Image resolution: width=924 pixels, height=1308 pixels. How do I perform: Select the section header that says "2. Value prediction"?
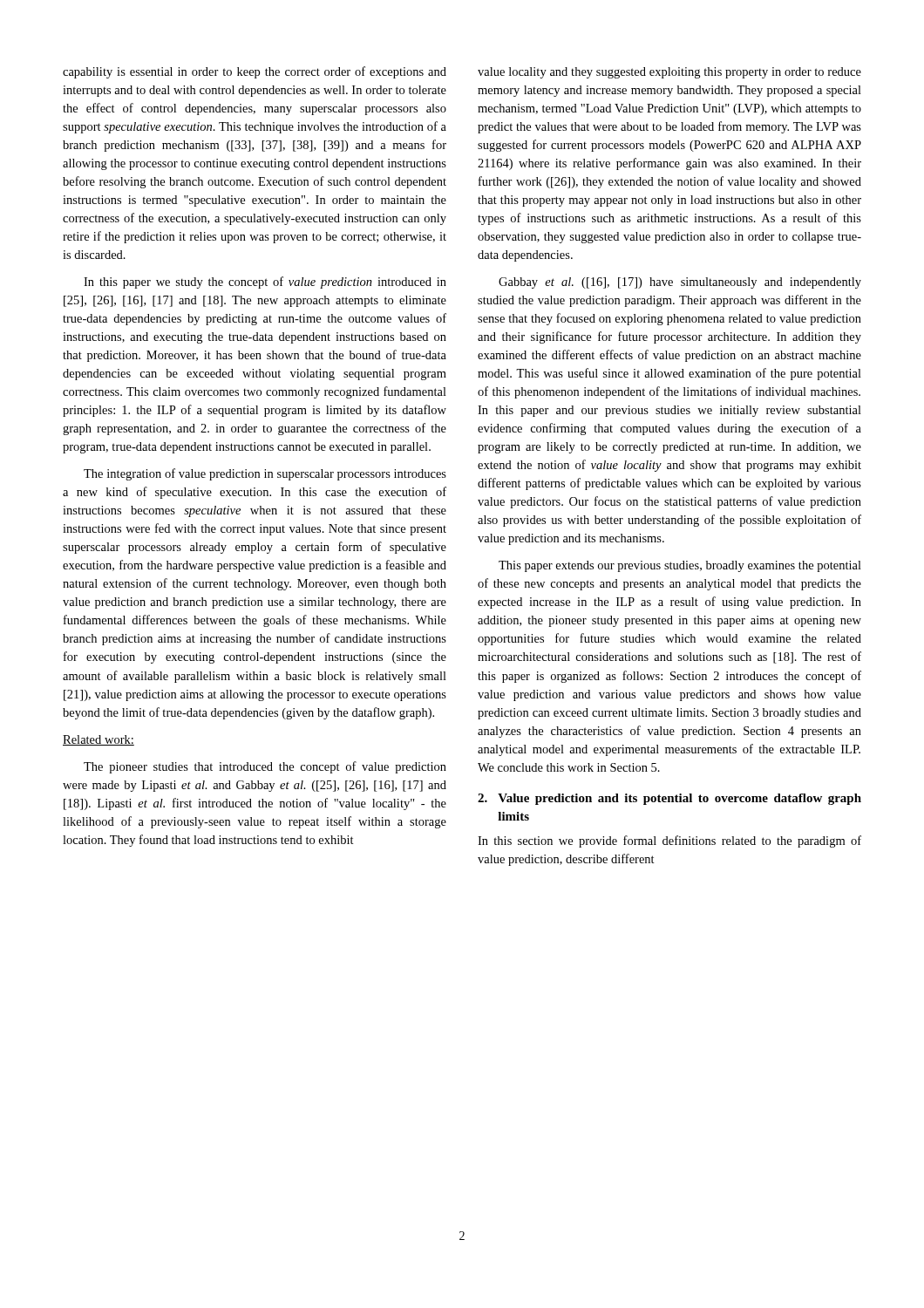pos(669,808)
